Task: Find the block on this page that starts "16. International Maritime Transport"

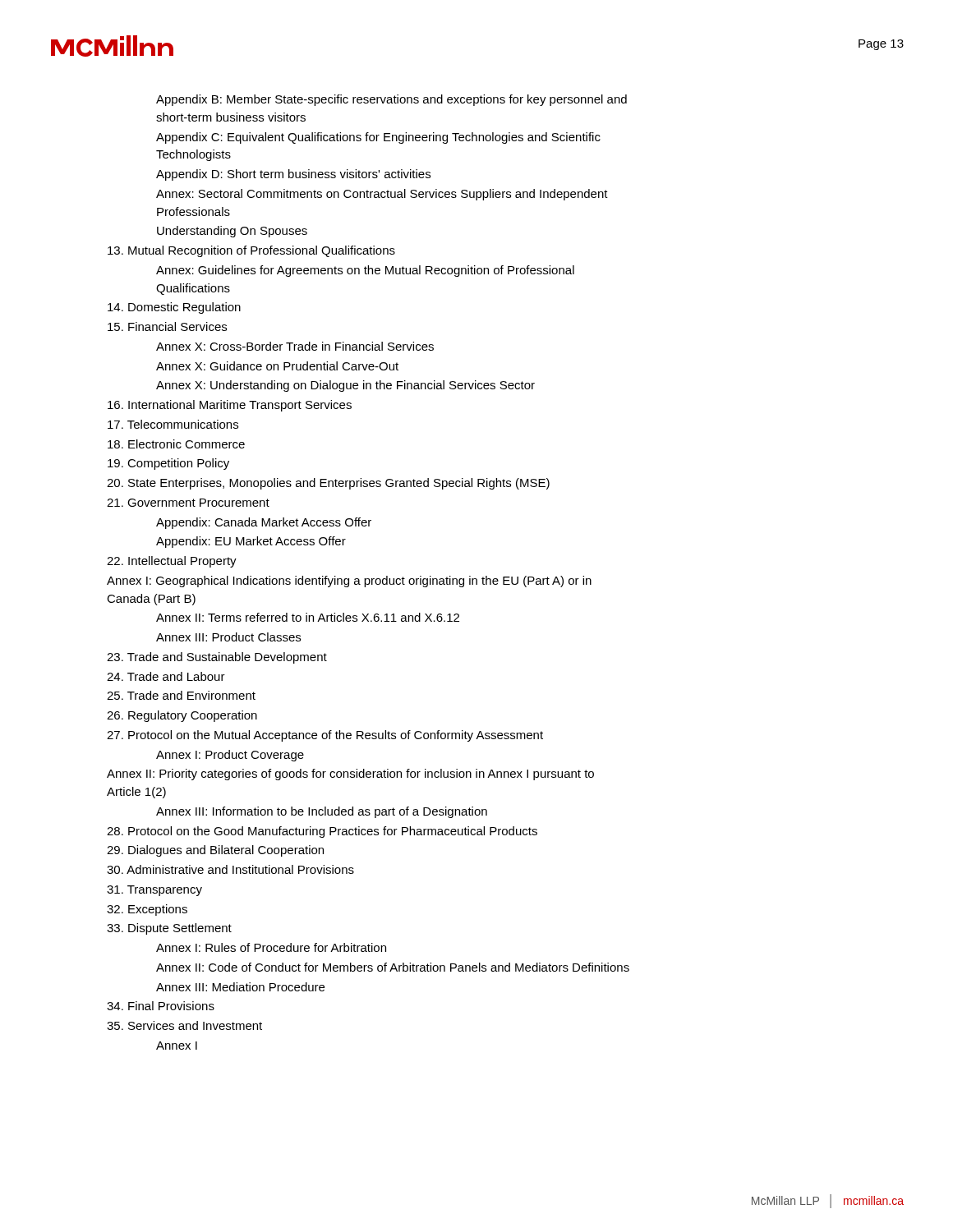Action: pyautogui.click(x=229, y=405)
